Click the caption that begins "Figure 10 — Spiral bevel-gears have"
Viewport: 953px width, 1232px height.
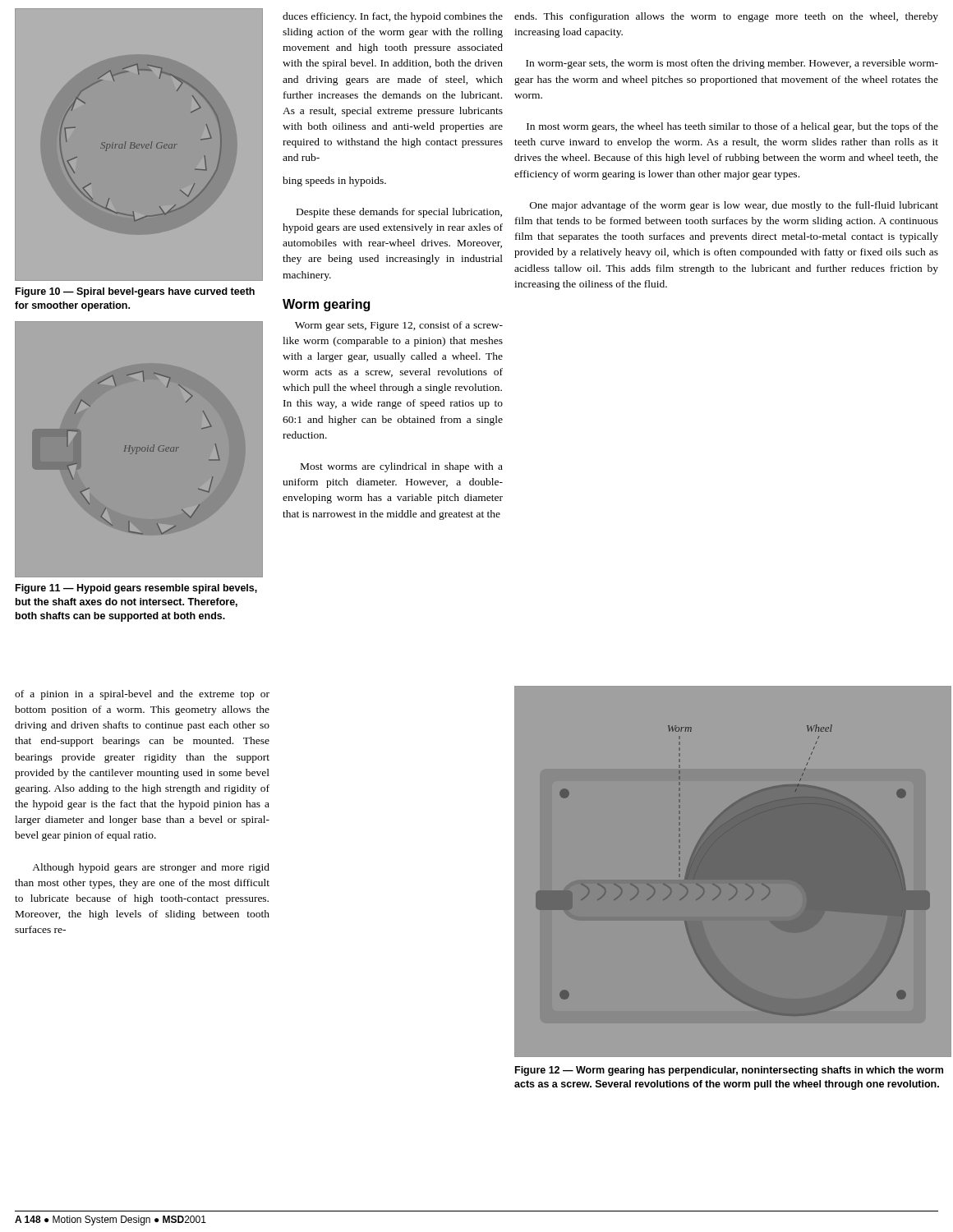pyautogui.click(x=135, y=299)
